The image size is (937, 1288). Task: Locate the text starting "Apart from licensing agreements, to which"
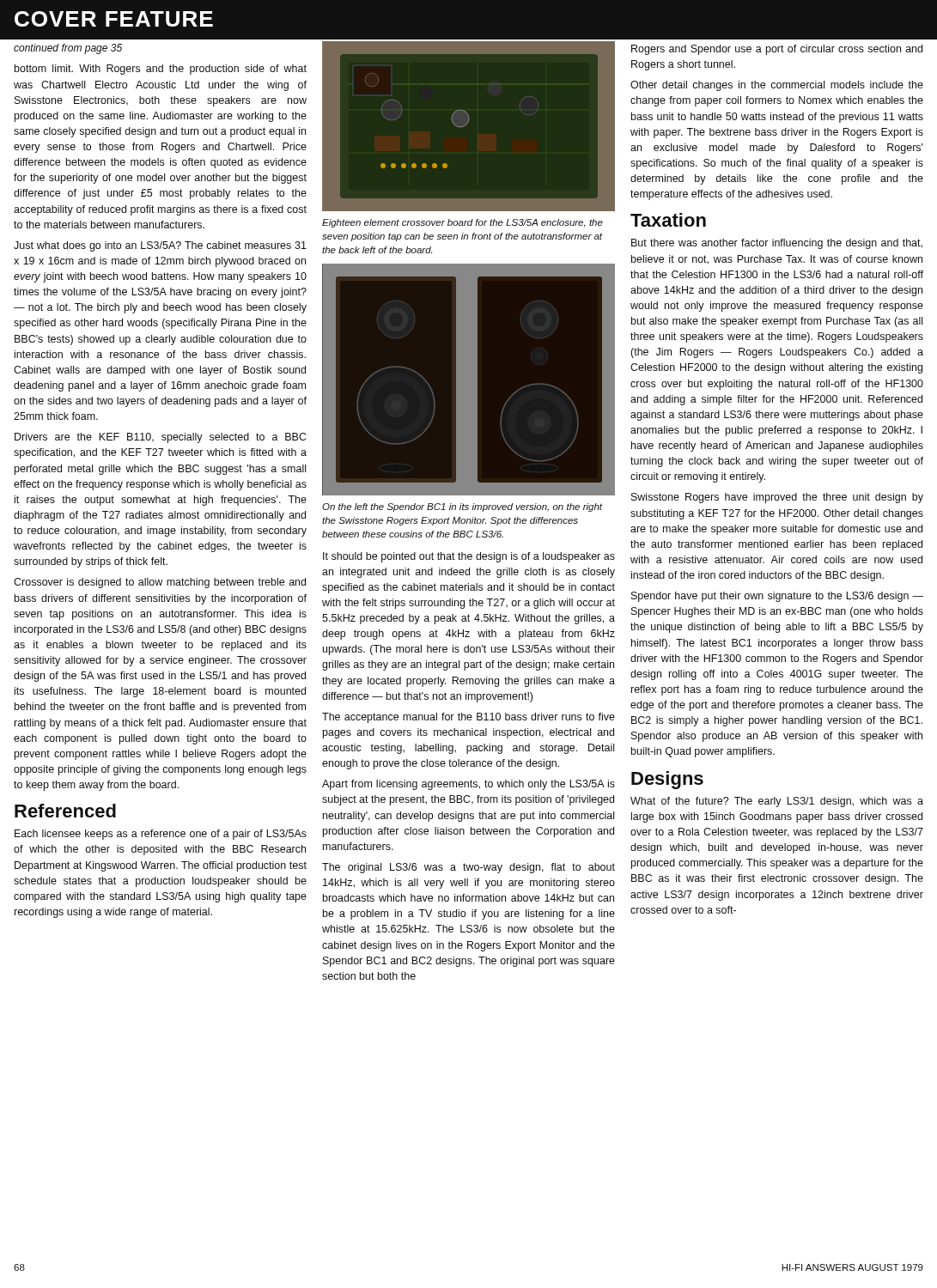(468, 815)
